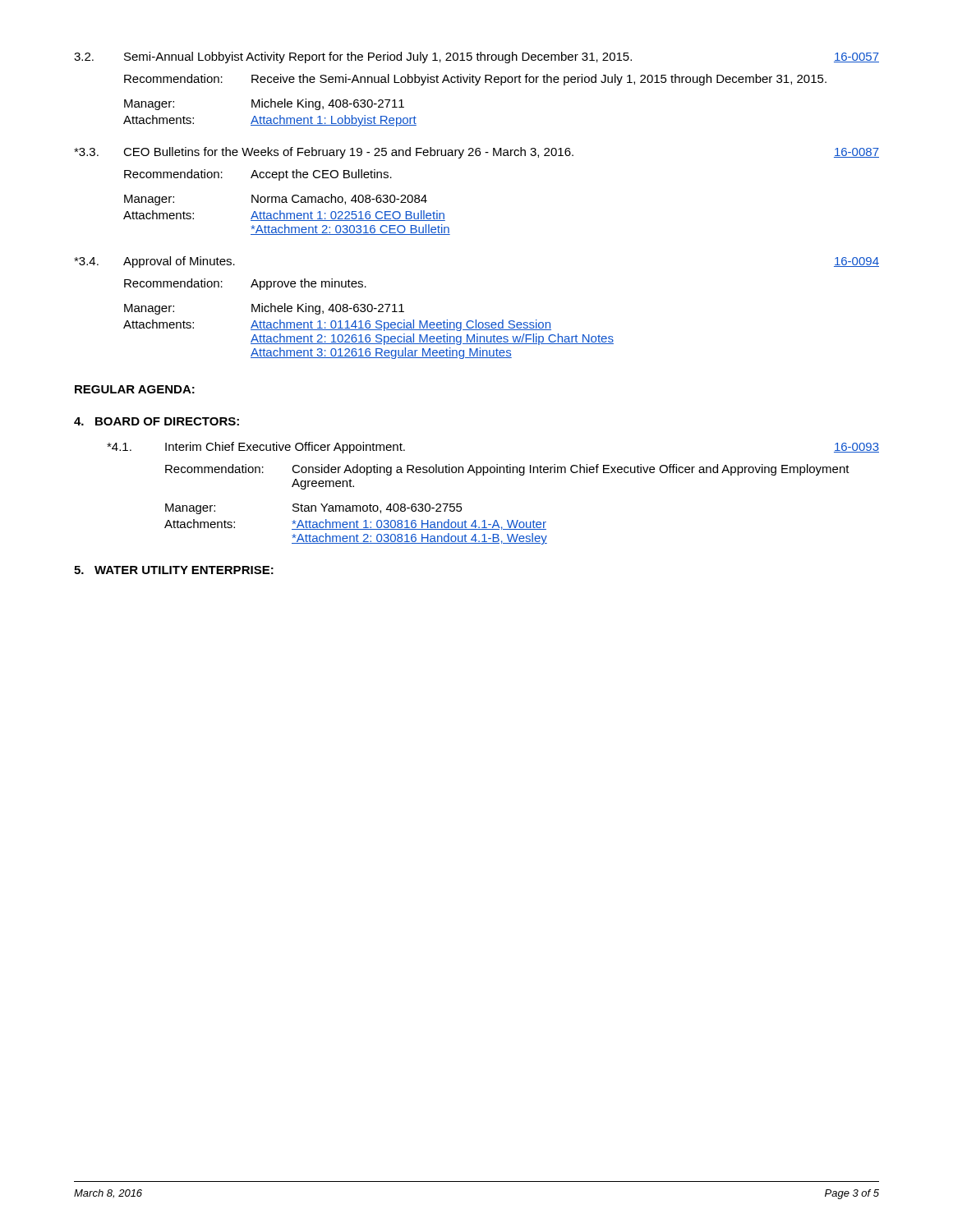Locate the text block starting "*3.3. CEO Bulletins for the Weeks"
This screenshot has width=953, height=1232.
(x=476, y=153)
